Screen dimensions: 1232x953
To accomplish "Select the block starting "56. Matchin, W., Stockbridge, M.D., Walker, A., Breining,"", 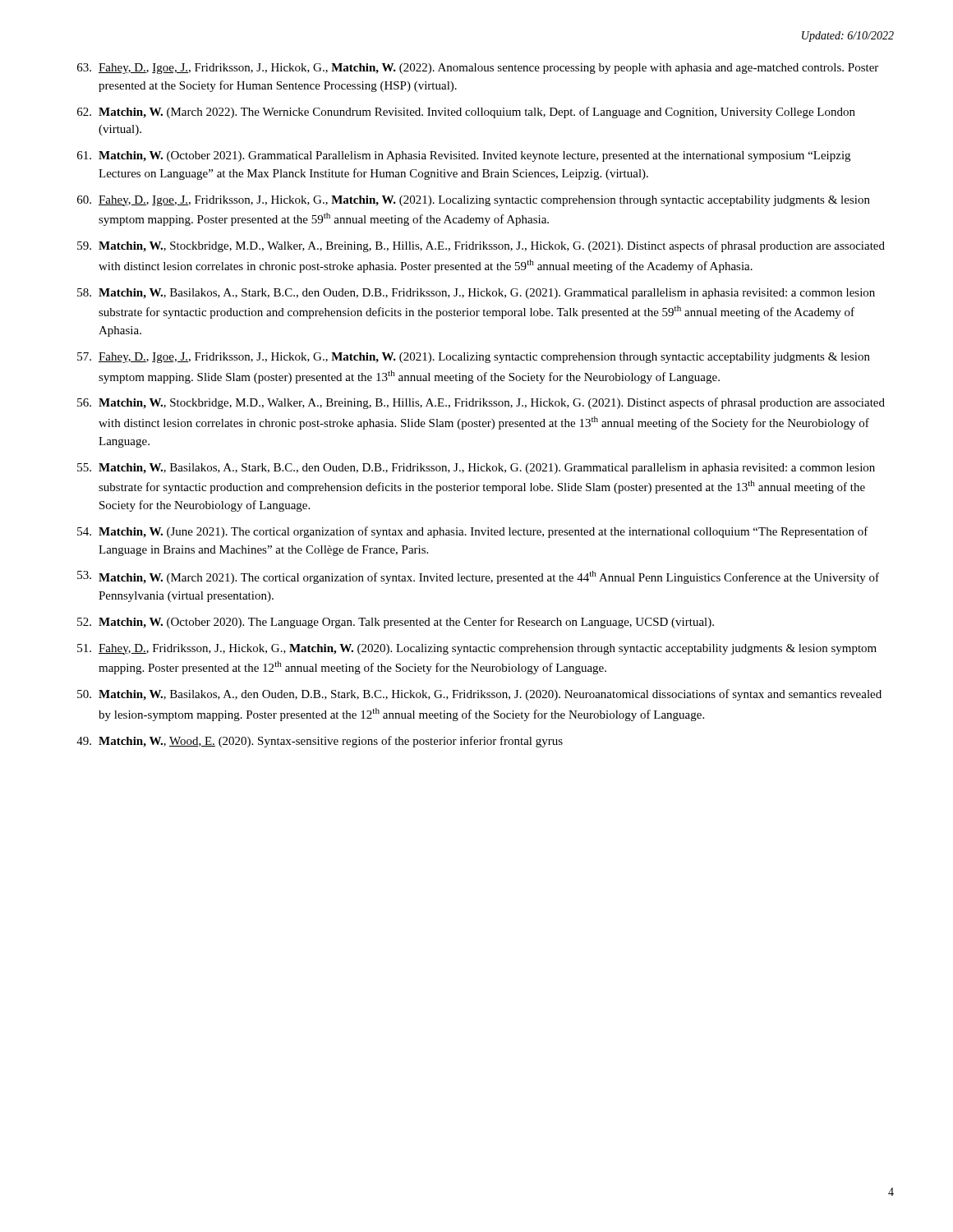I will pyautogui.click(x=476, y=423).
